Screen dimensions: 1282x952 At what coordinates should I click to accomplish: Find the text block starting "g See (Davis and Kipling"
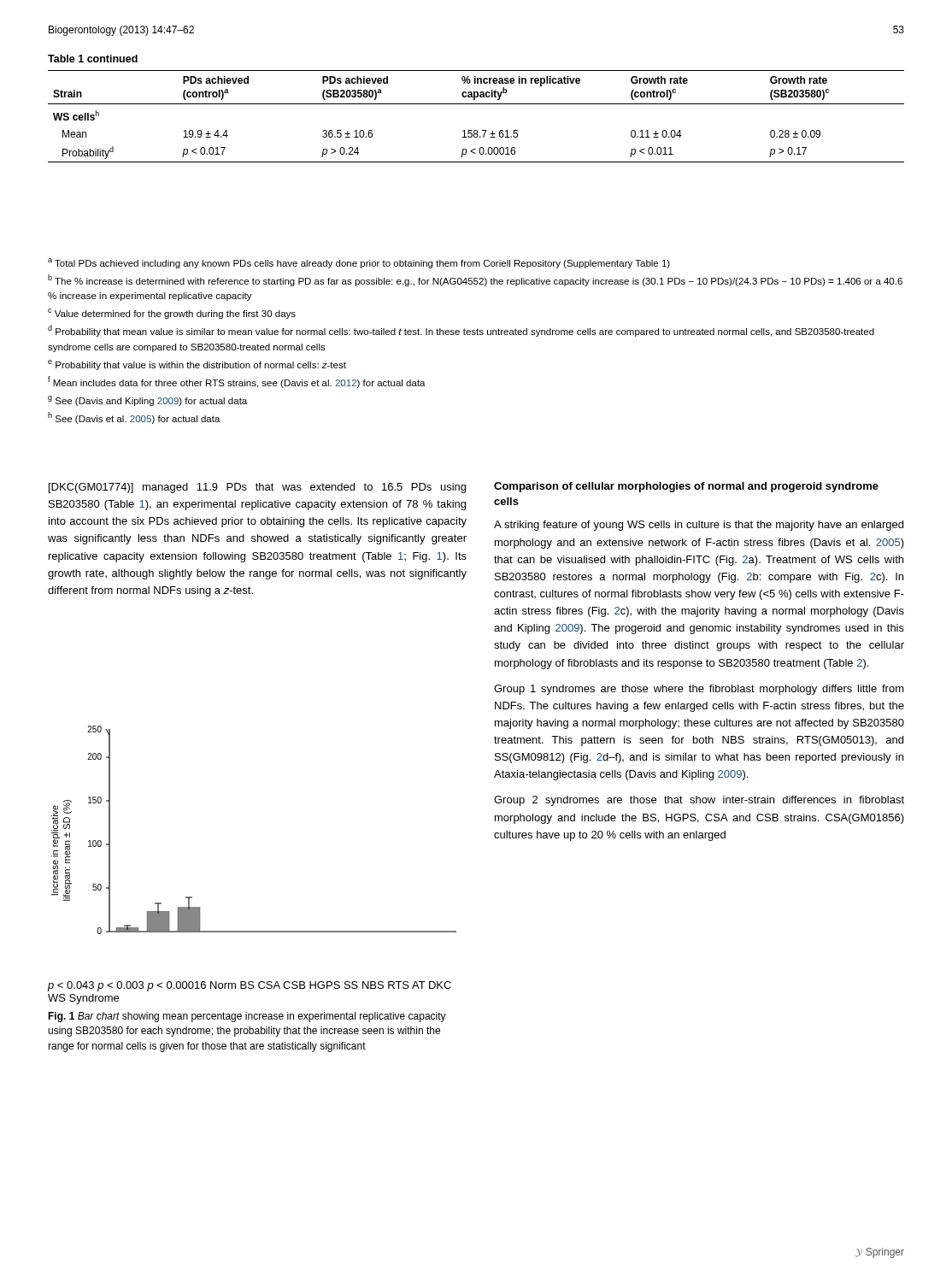tap(148, 399)
